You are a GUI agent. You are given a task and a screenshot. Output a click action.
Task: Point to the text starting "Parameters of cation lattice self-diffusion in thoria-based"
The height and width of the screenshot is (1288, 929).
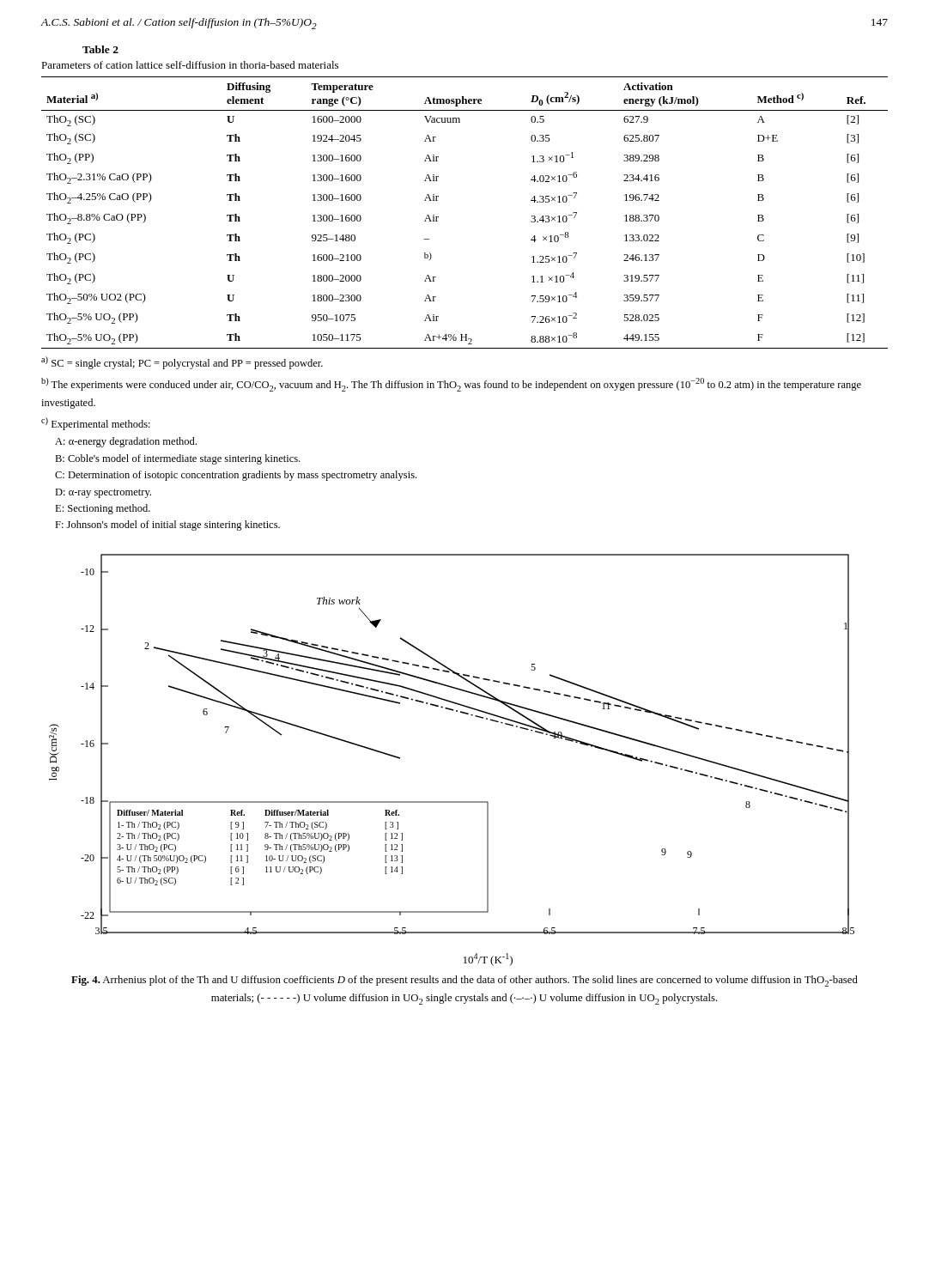click(190, 65)
